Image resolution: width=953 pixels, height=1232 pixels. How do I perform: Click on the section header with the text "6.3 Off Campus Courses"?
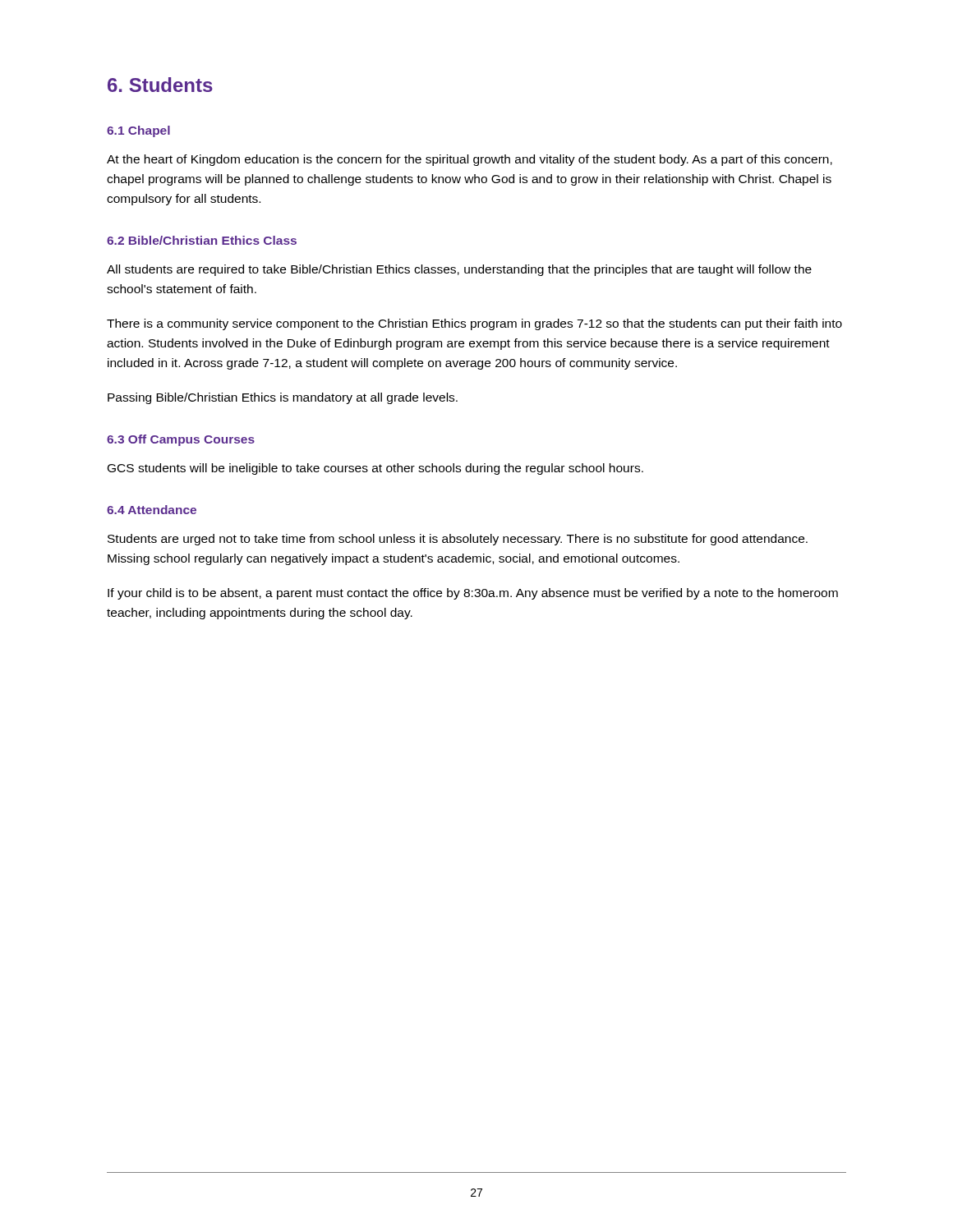pos(181,439)
